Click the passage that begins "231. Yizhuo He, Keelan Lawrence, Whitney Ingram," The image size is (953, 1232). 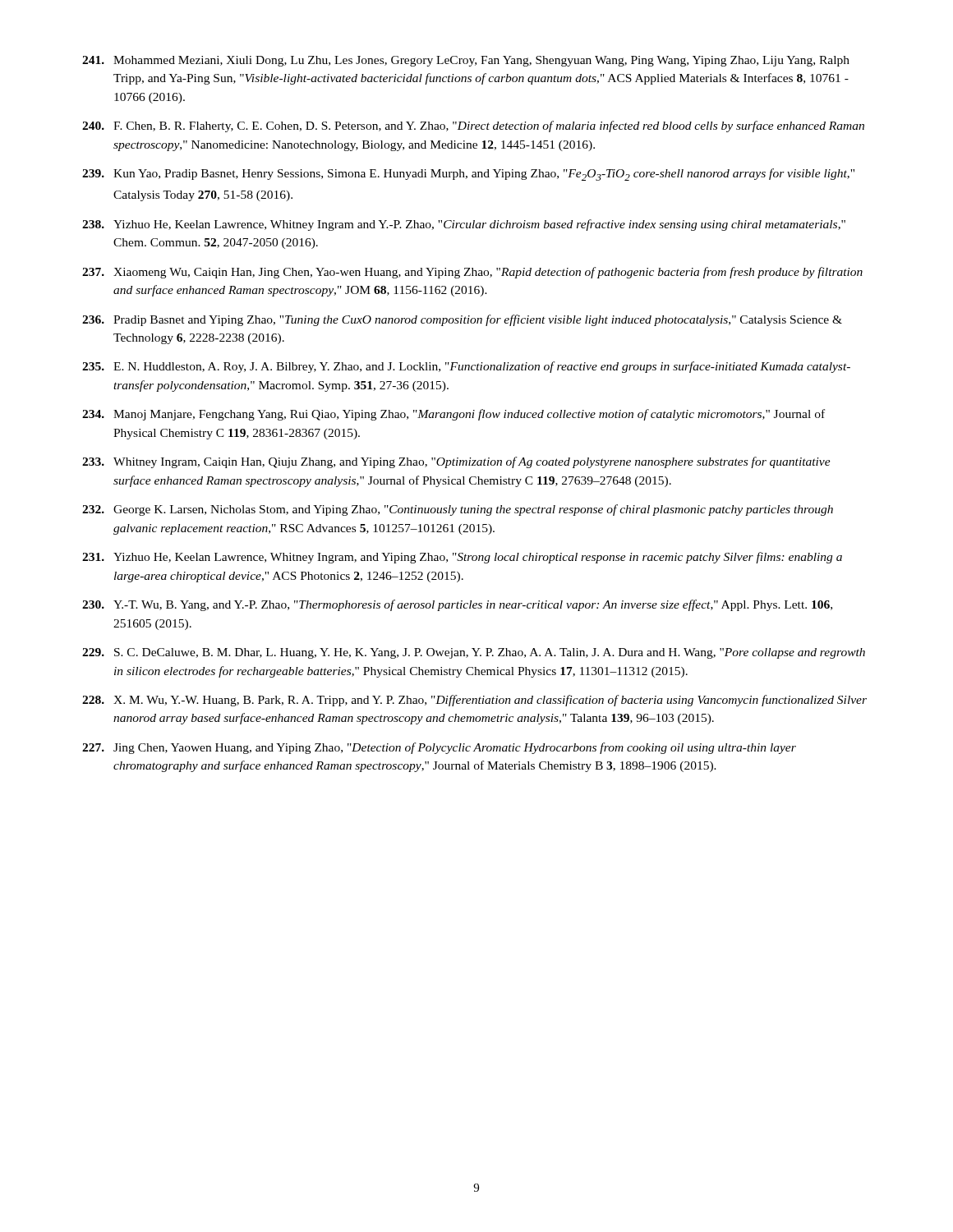[x=476, y=566]
